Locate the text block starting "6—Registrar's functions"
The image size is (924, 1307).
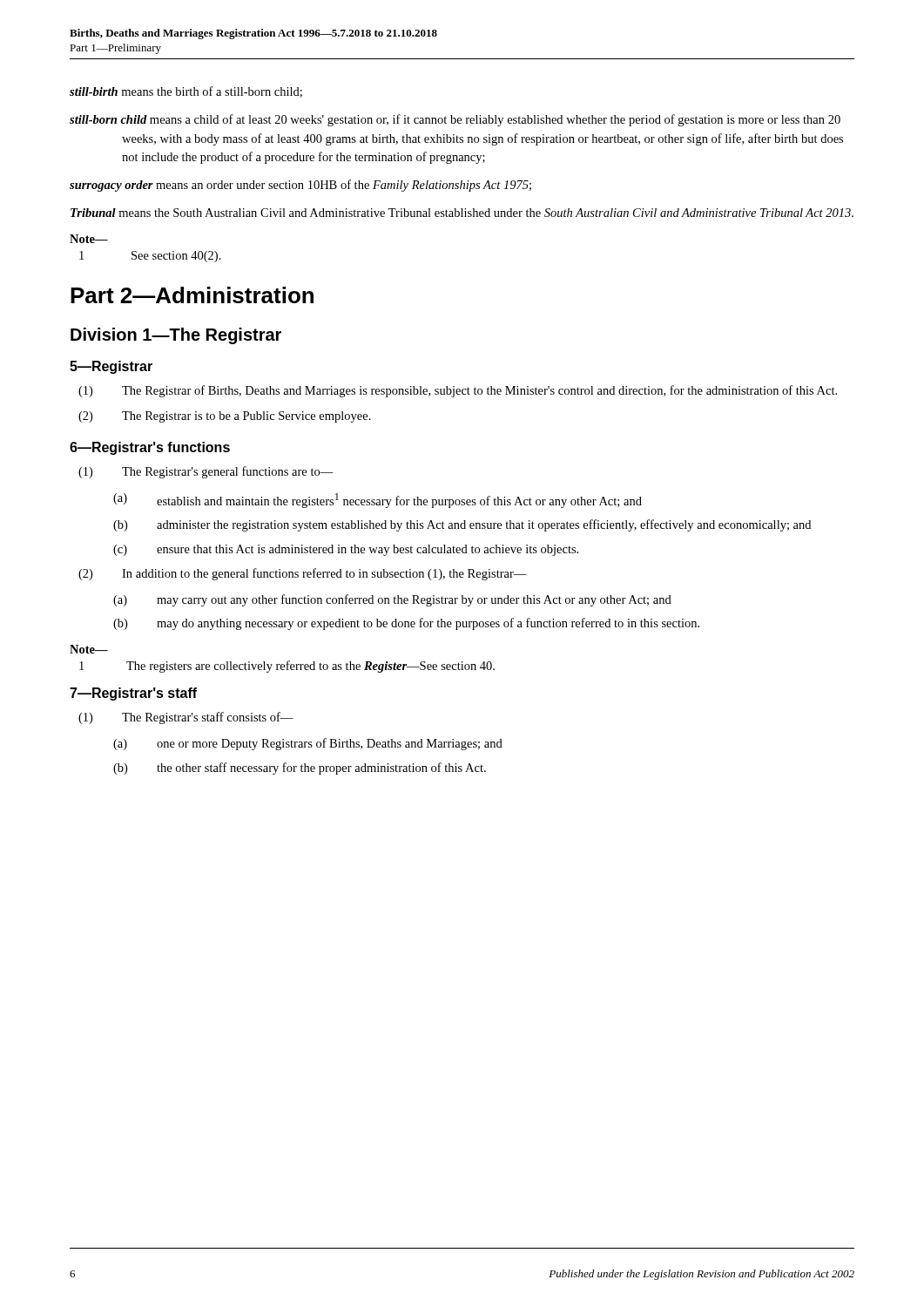point(150,448)
